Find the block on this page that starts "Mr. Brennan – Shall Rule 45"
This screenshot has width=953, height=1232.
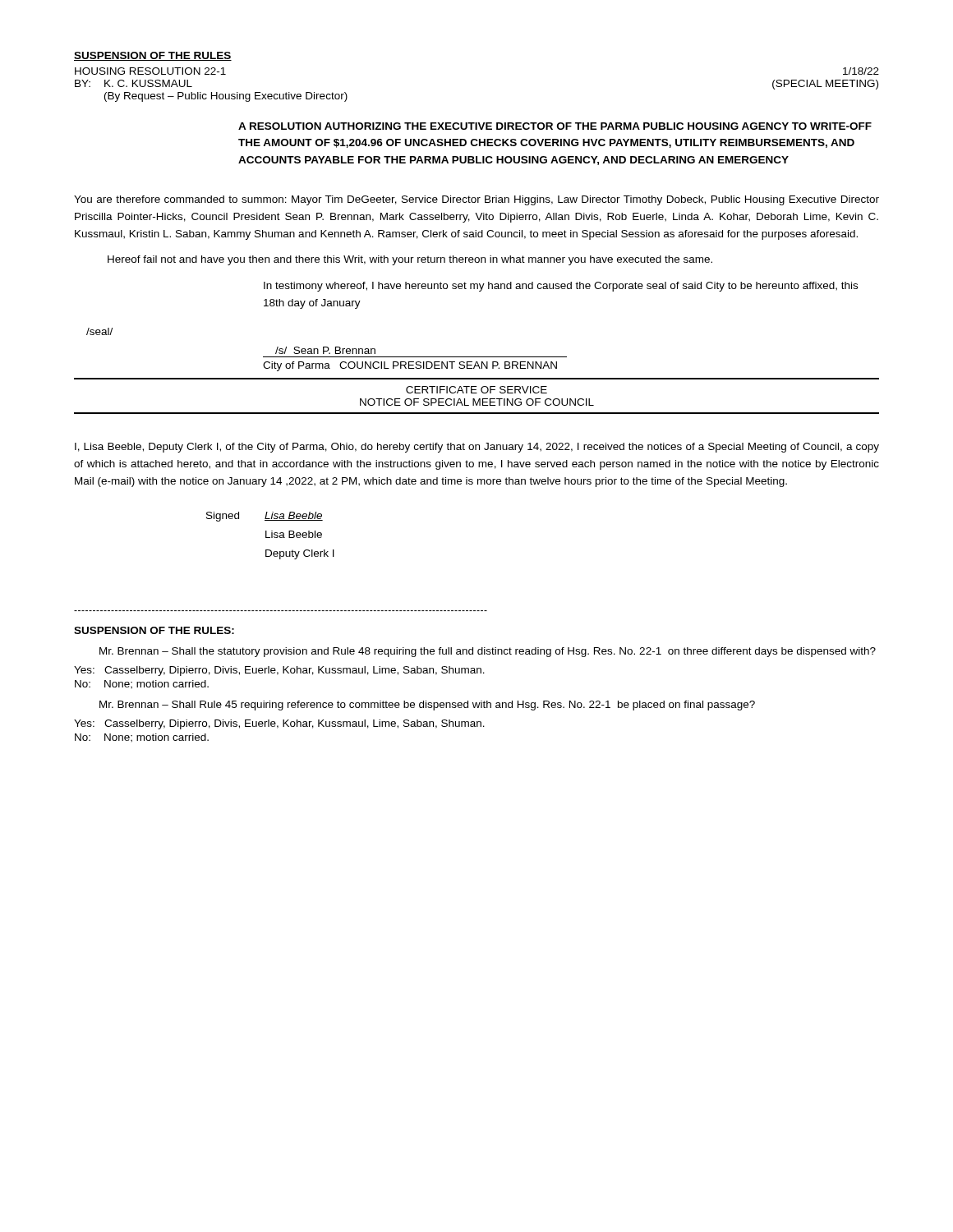415,704
